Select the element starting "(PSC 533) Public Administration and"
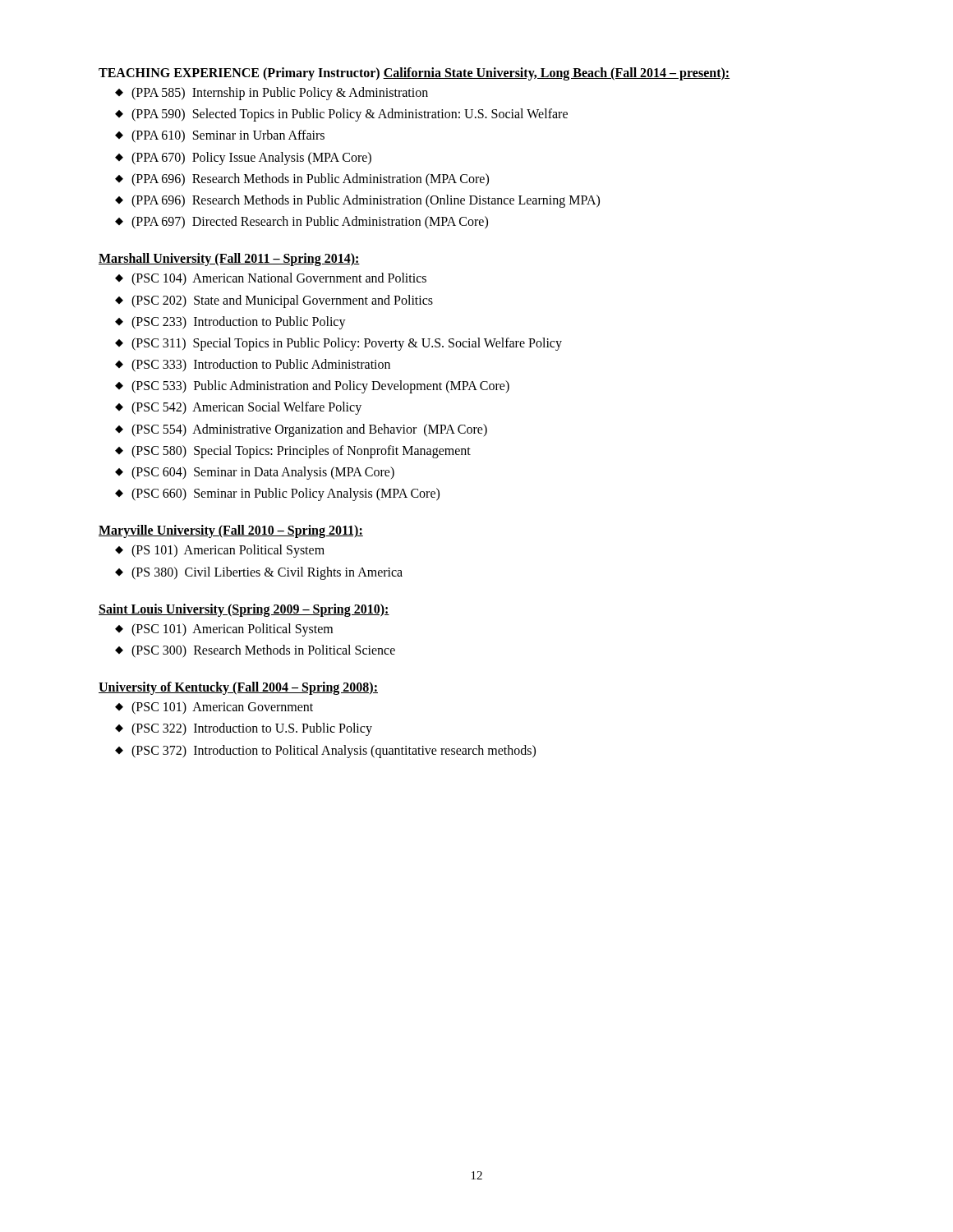953x1232 pixels. click(320, 386)
